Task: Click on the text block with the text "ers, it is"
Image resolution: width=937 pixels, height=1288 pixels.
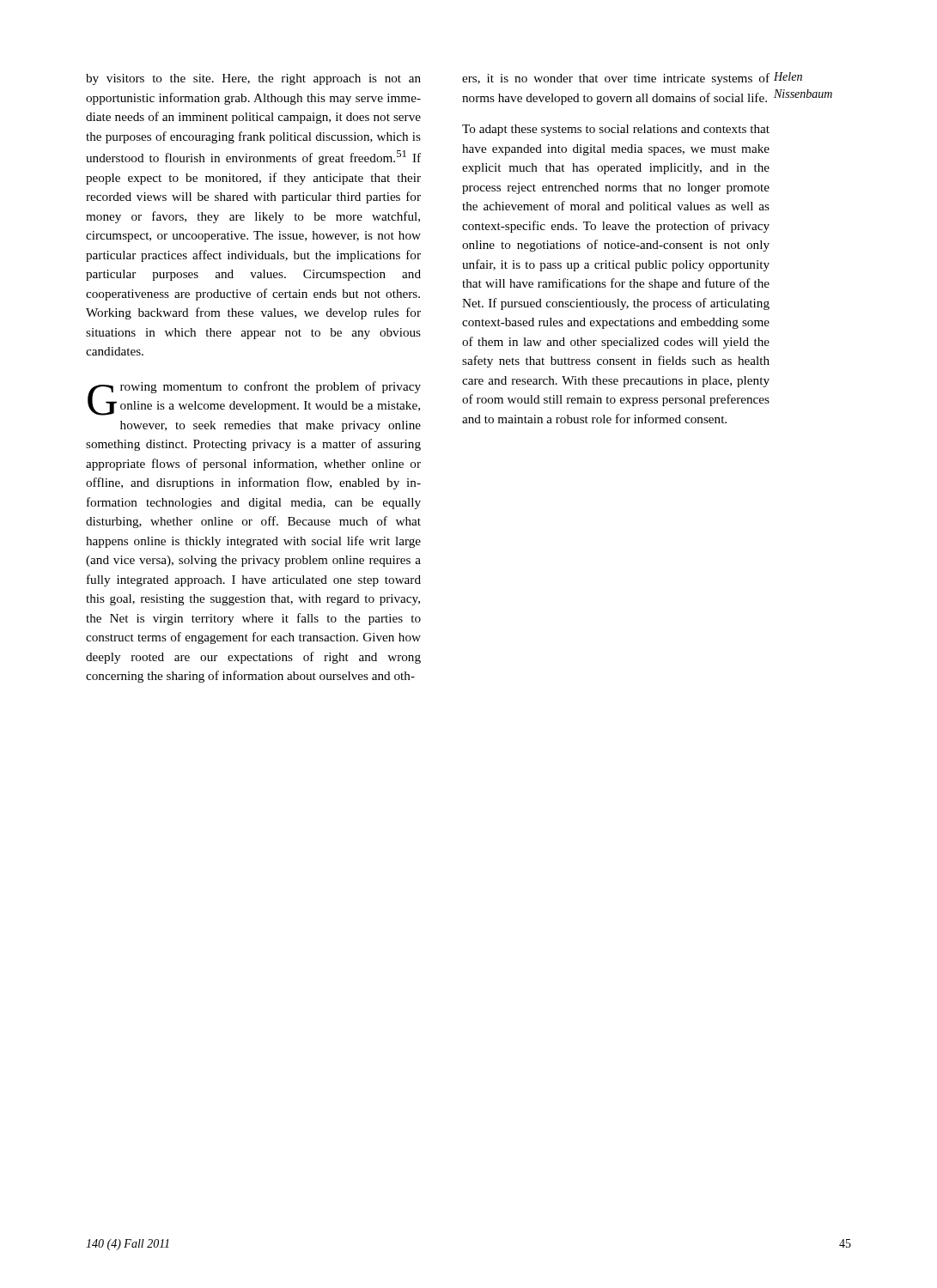Action: pyautogui.click(x=616, y=249)
